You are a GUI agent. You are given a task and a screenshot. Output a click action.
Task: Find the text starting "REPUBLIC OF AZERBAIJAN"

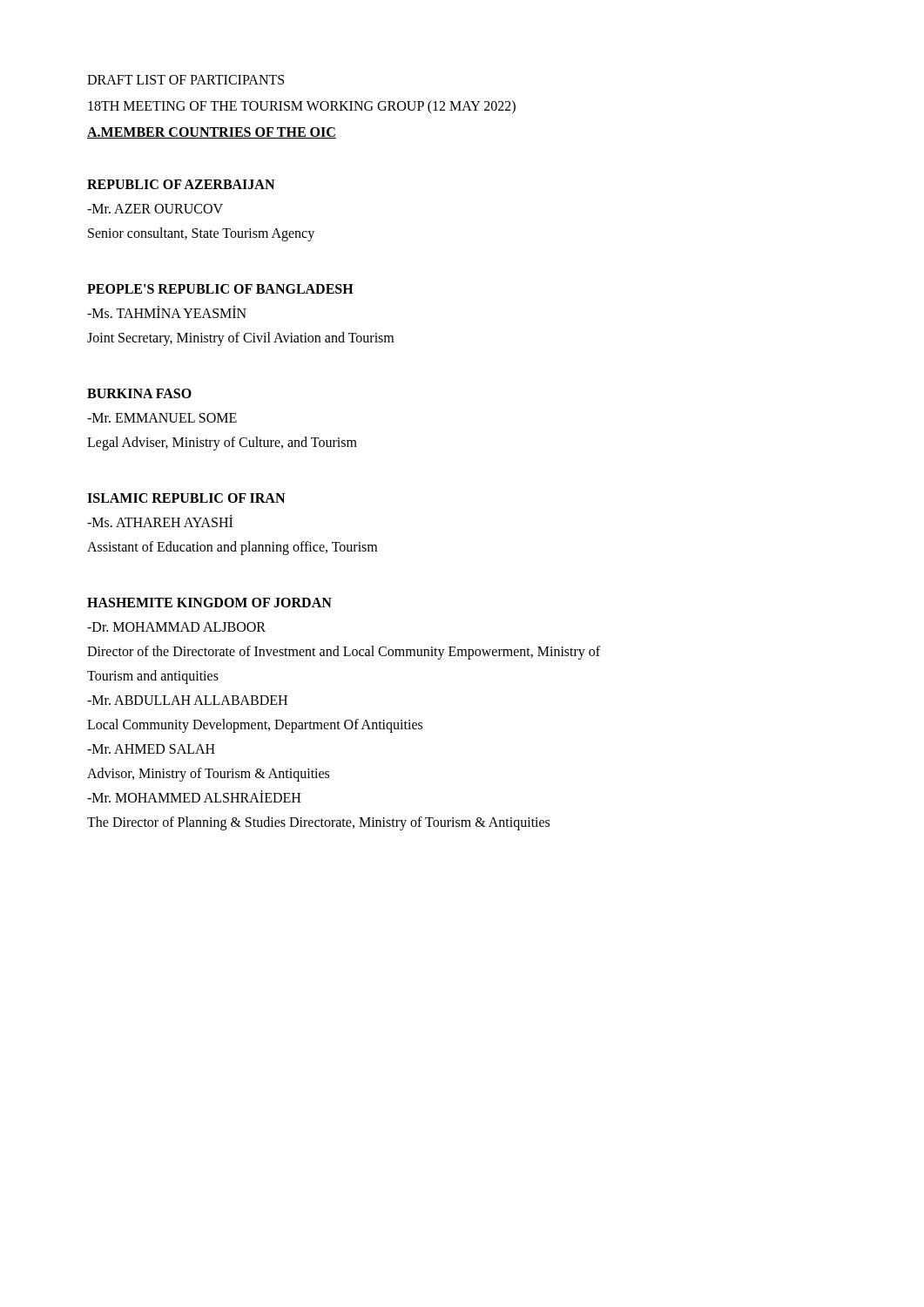coord(181,184)
